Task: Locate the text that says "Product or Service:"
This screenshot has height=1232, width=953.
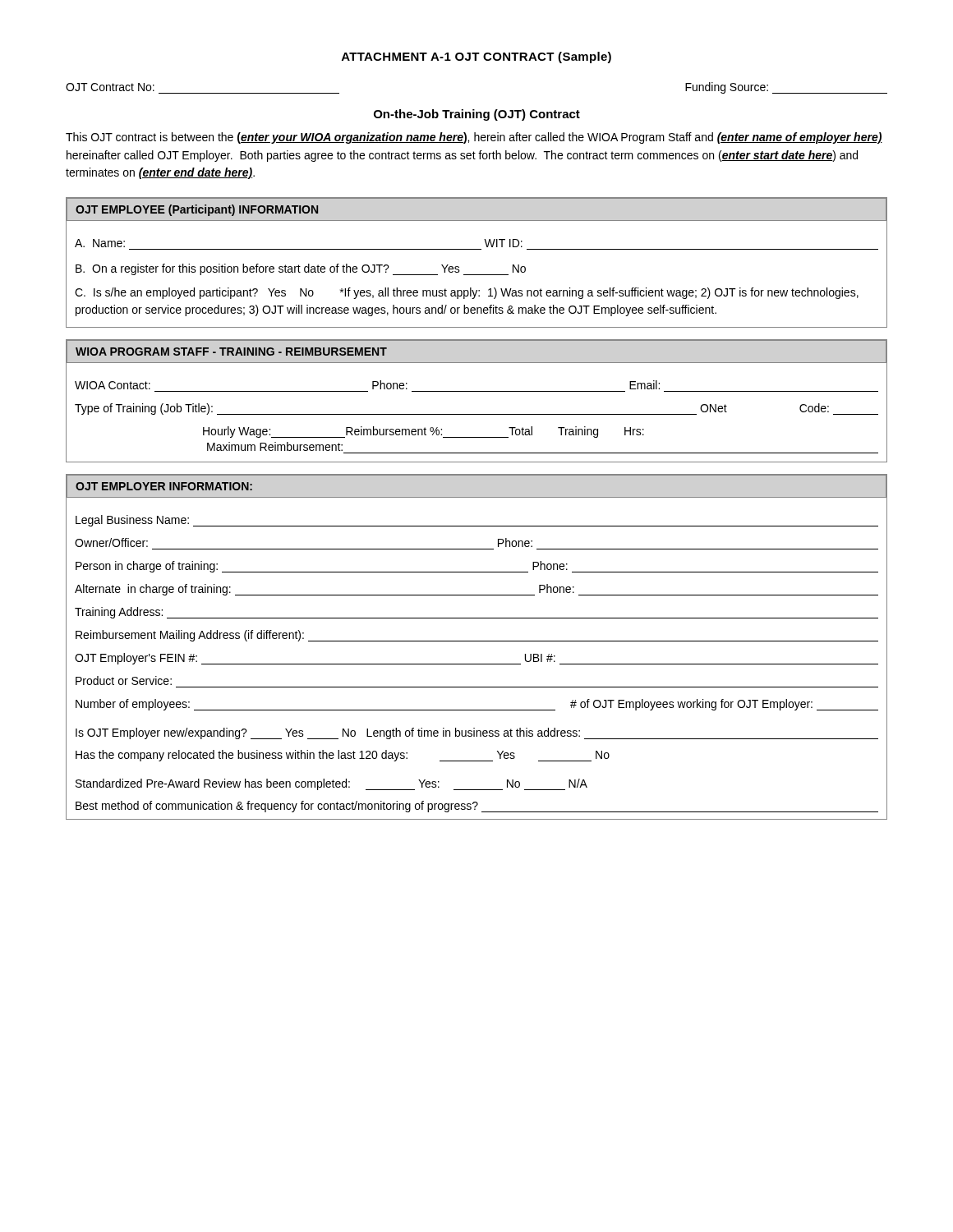Action: click(x=476, y=680)
